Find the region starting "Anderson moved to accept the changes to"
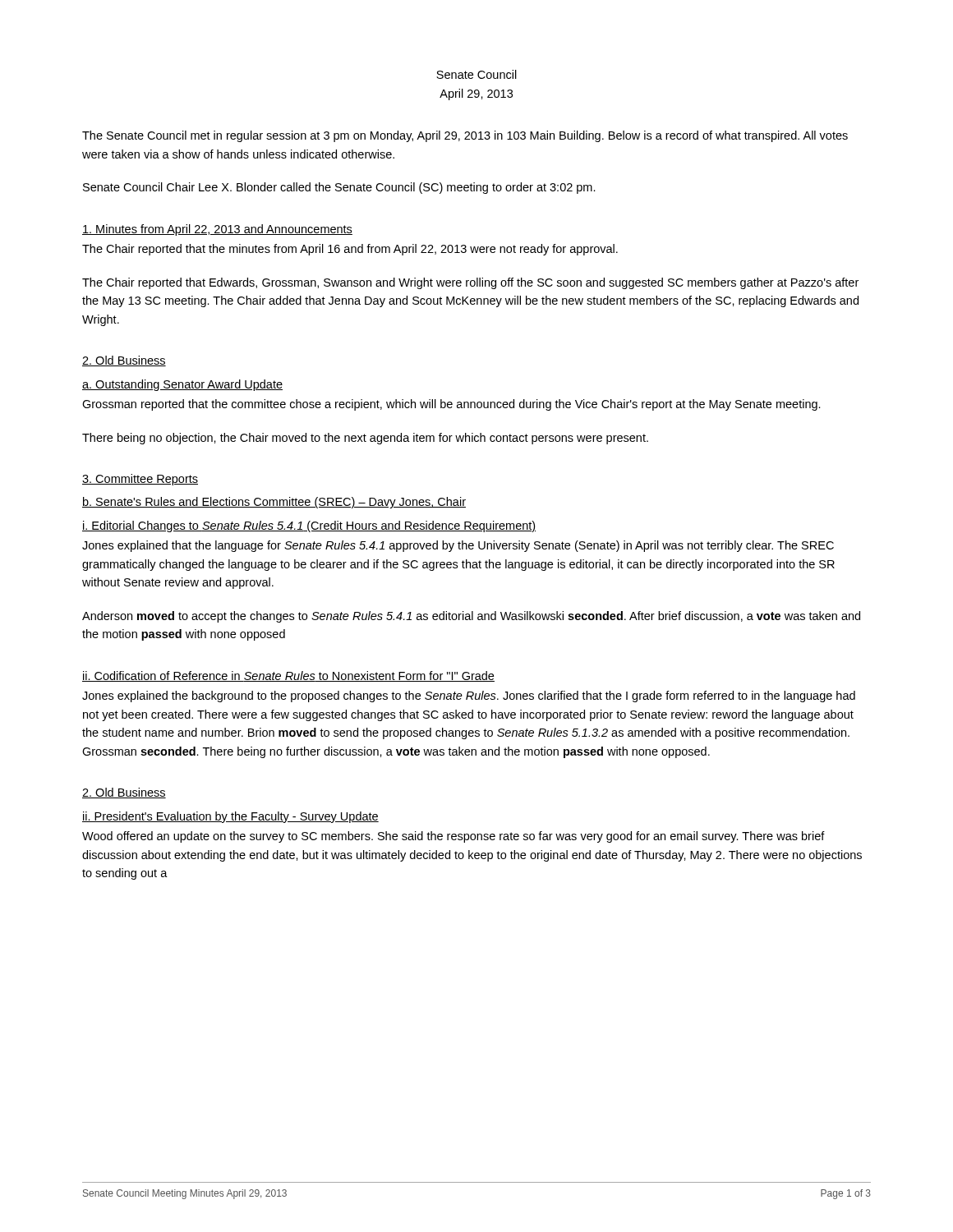This screenshot has width=953, height=1232. [x=472, y=625]
